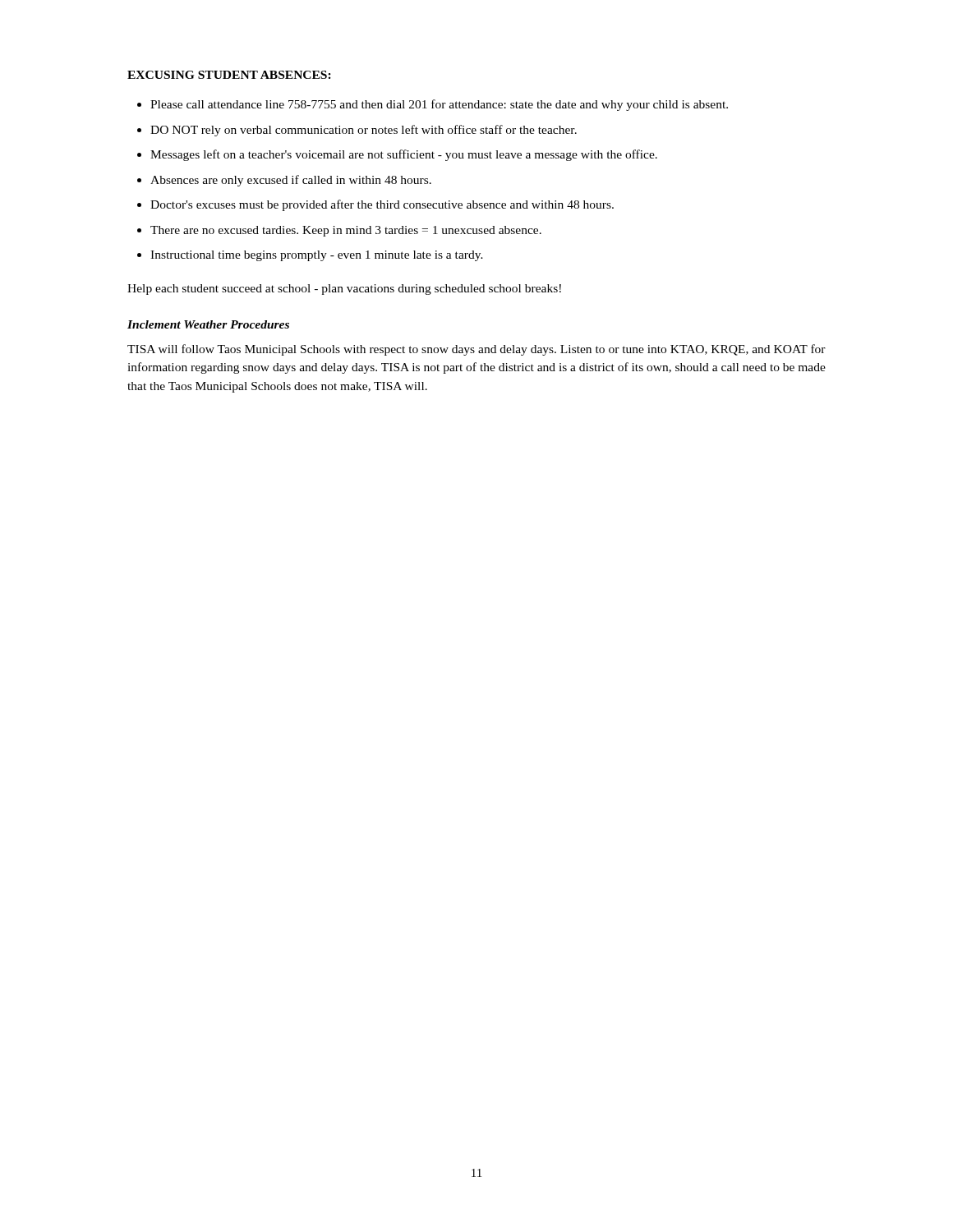Image resolution: width=953 pixels, height=1232 pixels.
Task: Locate the text block that says "TISA will follow"
Action: [x=476, y=367]
